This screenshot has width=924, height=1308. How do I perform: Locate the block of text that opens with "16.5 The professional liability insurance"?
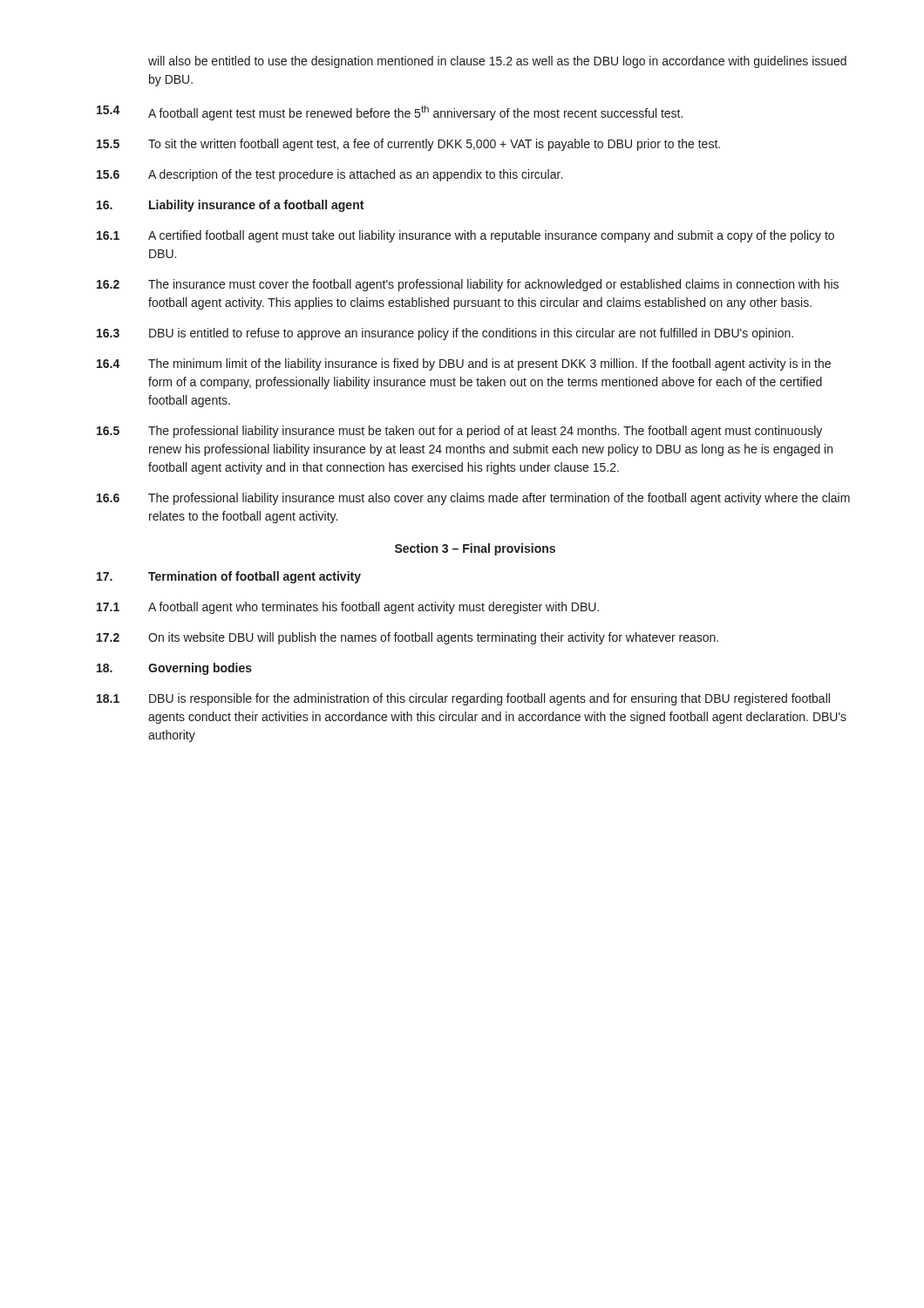point(475,449)
